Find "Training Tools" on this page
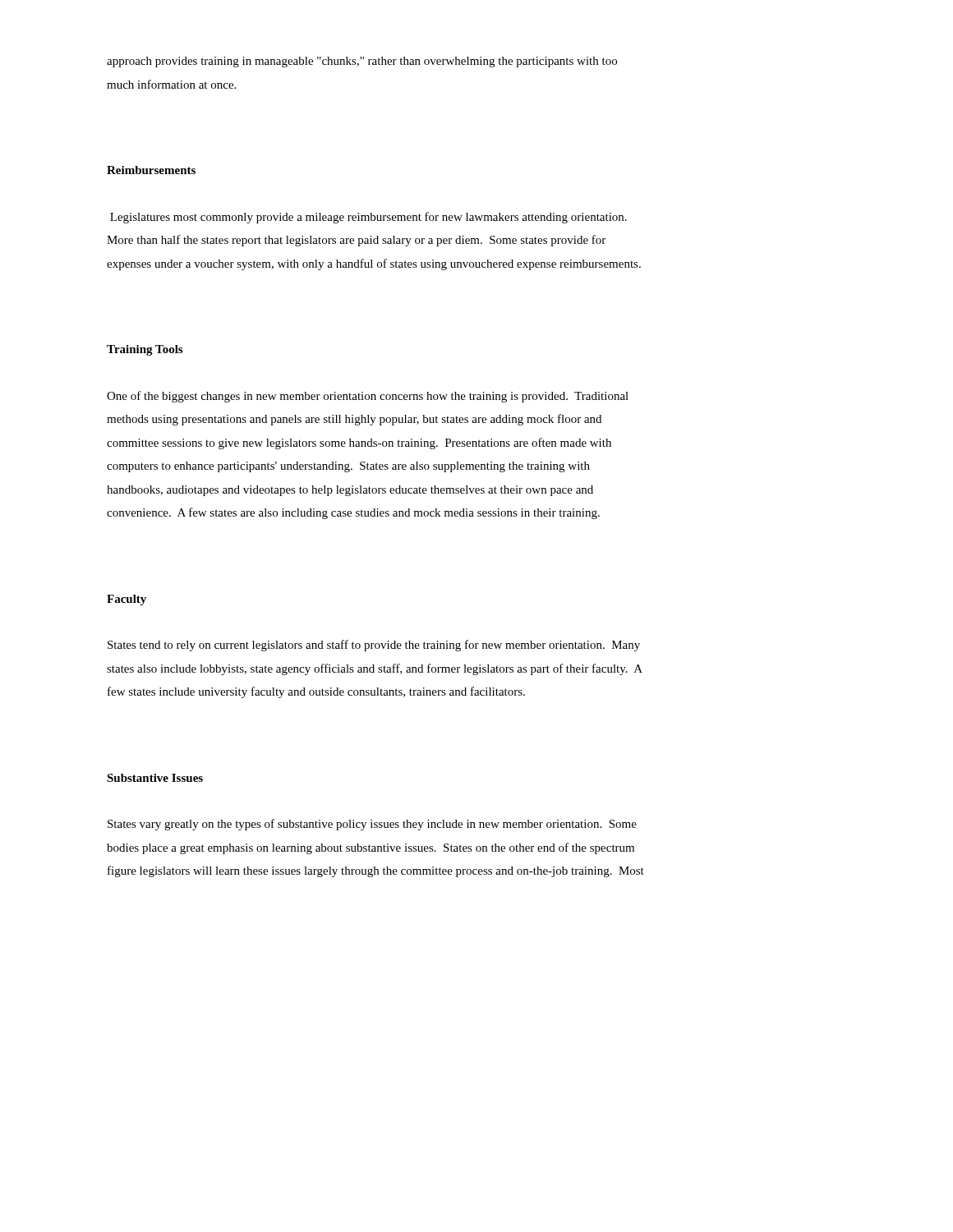This screenshot has height=1232, width=953. tap(145, 349)
